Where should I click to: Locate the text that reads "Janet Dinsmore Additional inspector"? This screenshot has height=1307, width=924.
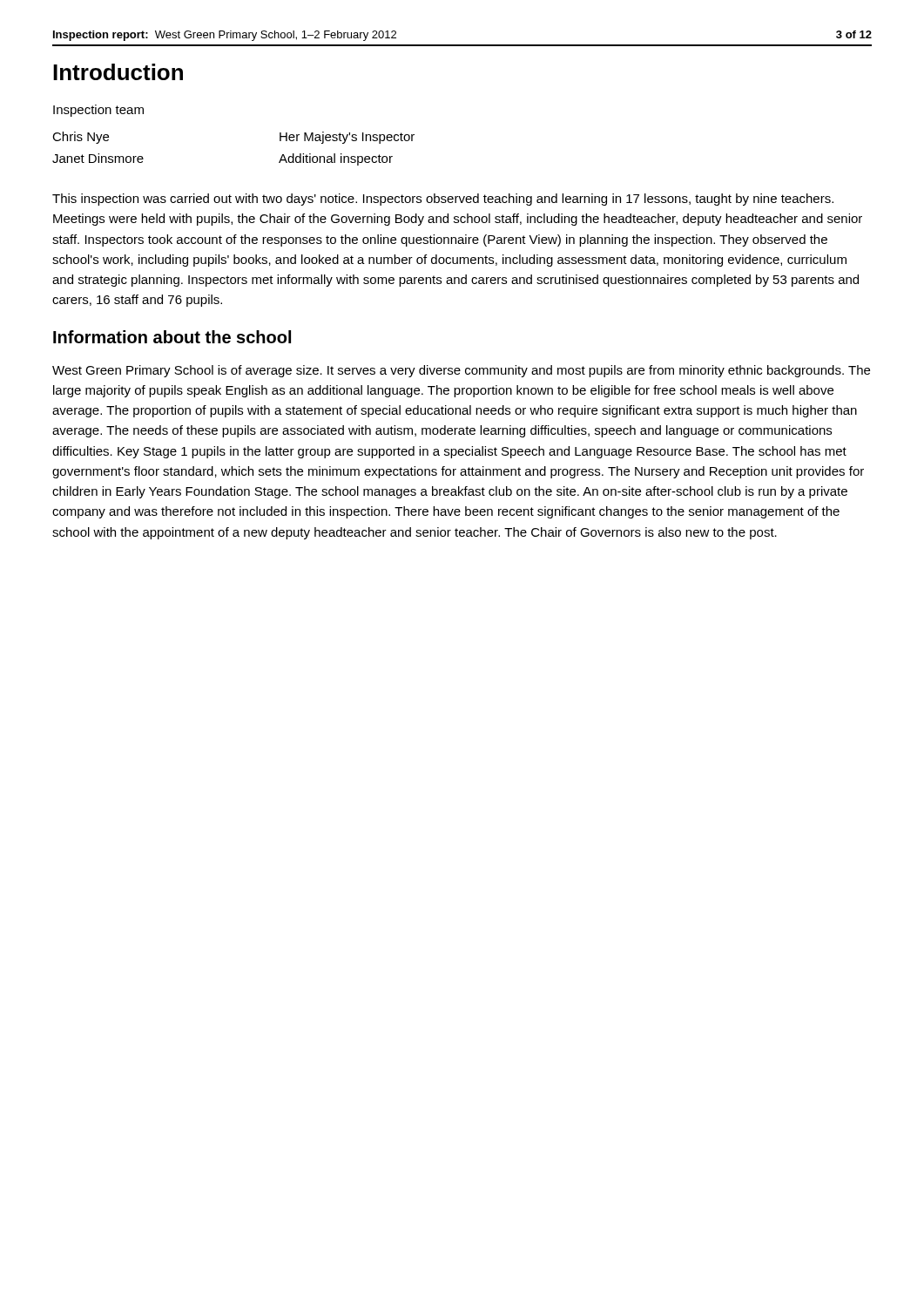98,159
